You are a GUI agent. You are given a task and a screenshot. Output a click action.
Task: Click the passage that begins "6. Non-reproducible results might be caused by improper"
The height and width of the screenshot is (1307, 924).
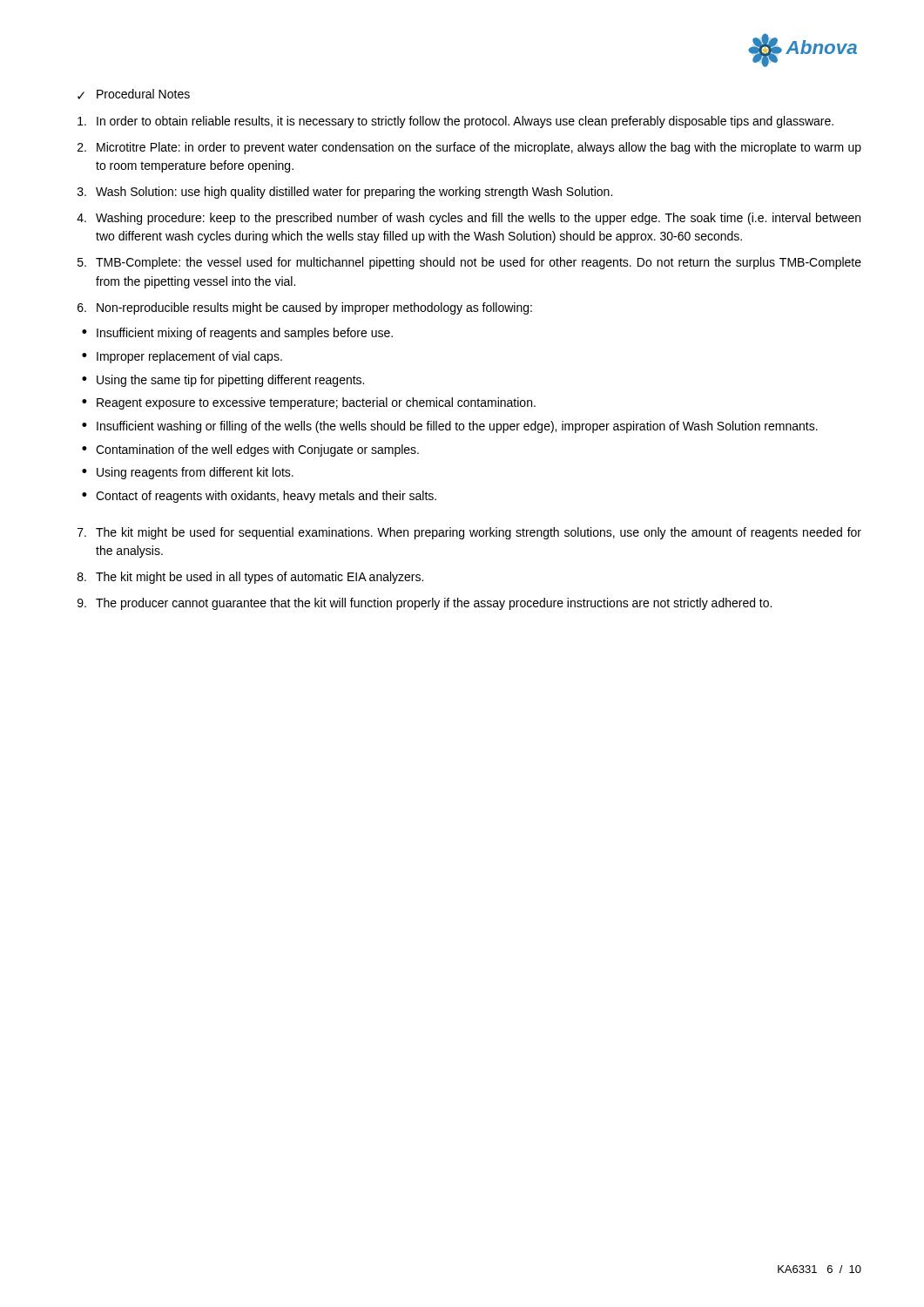(462, 308)
